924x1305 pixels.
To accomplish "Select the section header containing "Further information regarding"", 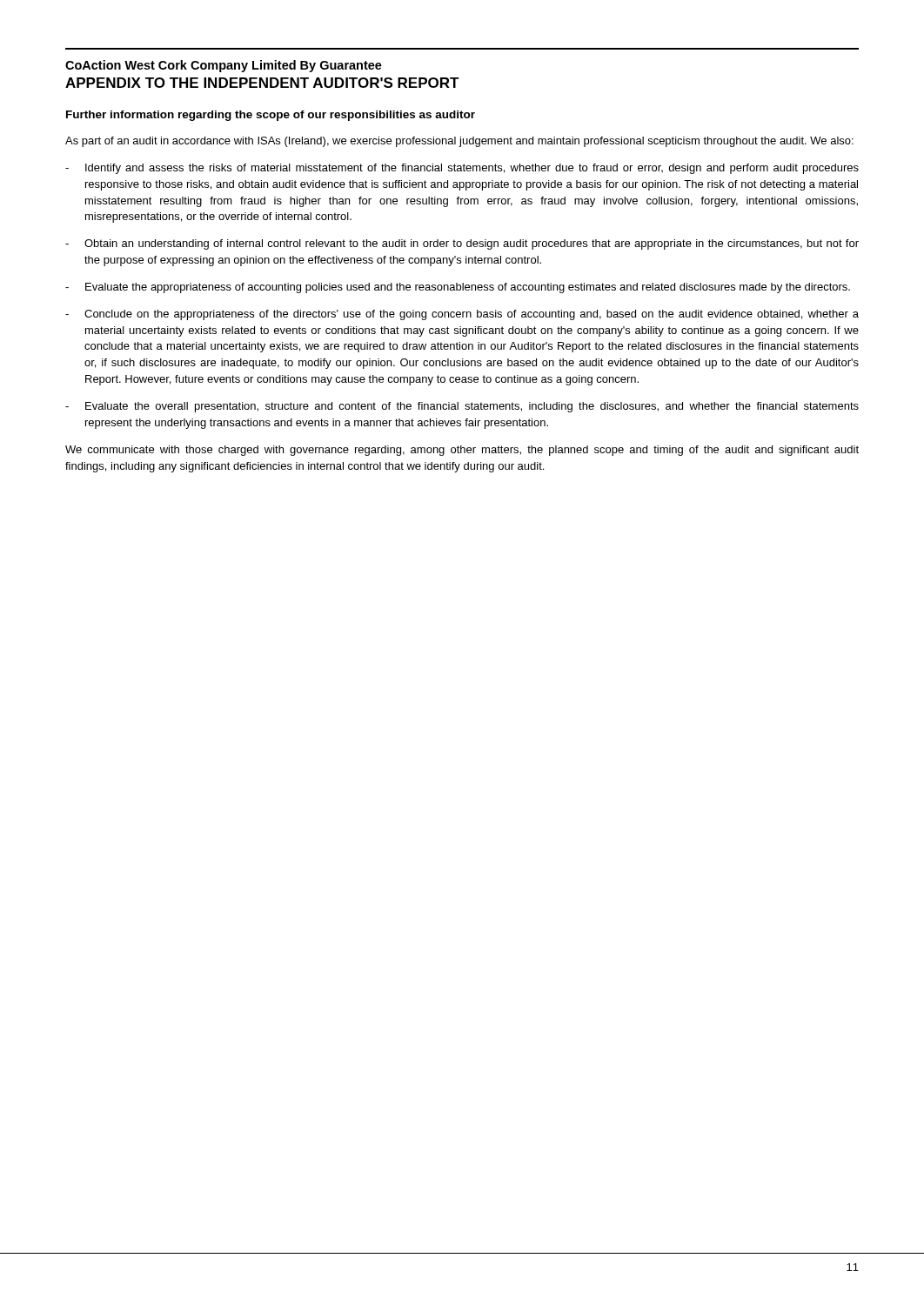I will pos(270,114).
